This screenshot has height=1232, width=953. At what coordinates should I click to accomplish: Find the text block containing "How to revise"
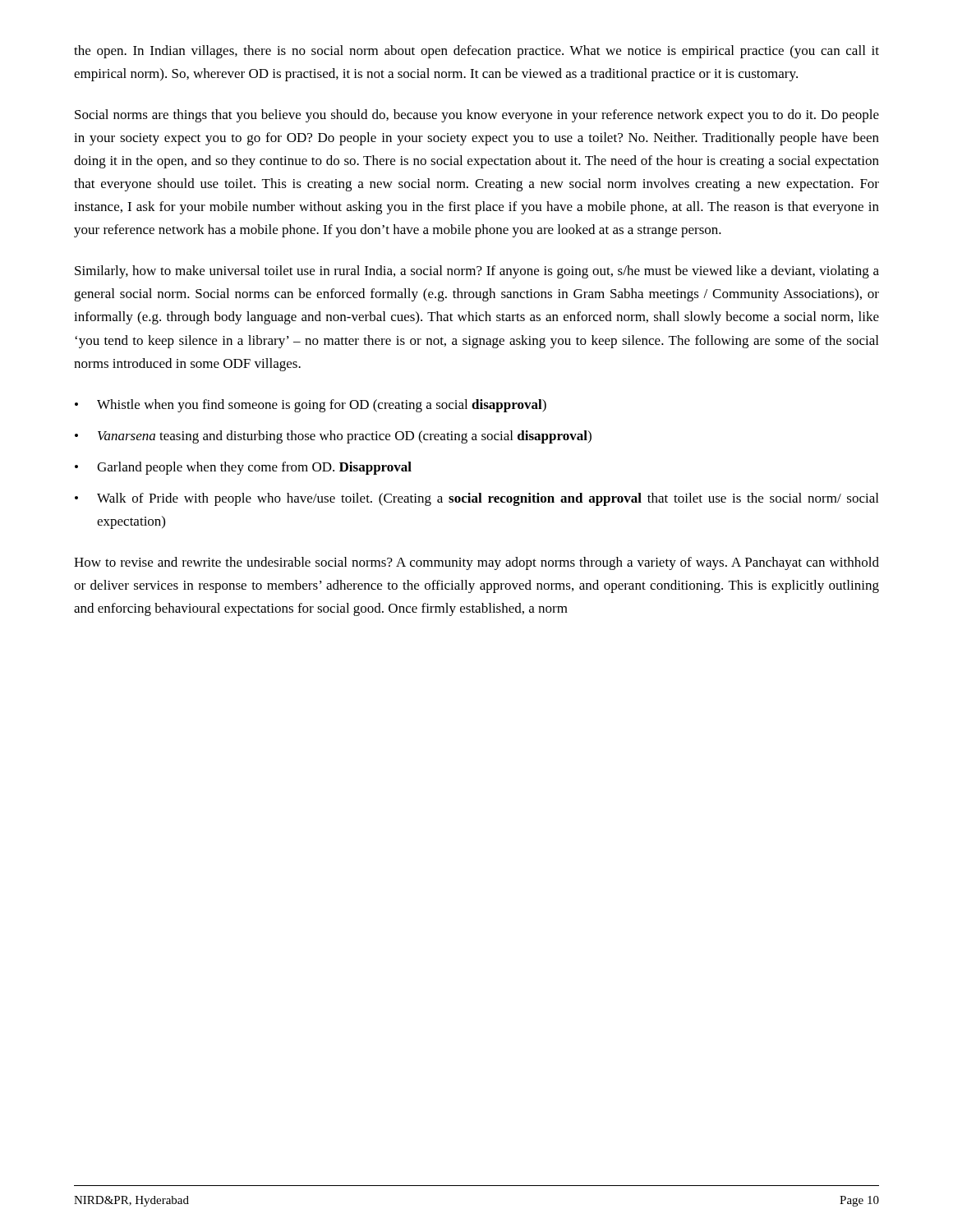point(476,585)
